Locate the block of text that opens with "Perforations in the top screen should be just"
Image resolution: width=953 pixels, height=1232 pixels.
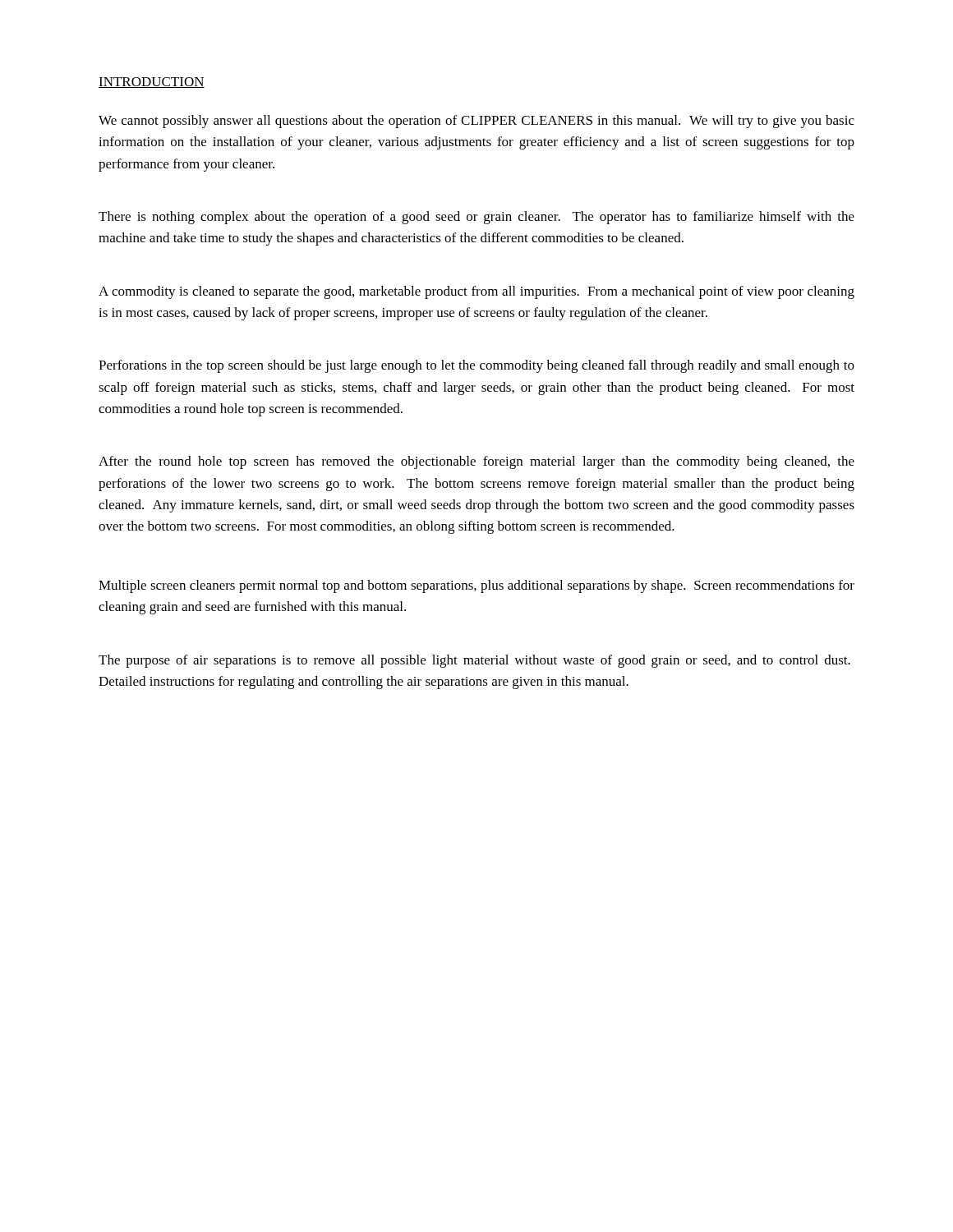click(x=476, y=387)
